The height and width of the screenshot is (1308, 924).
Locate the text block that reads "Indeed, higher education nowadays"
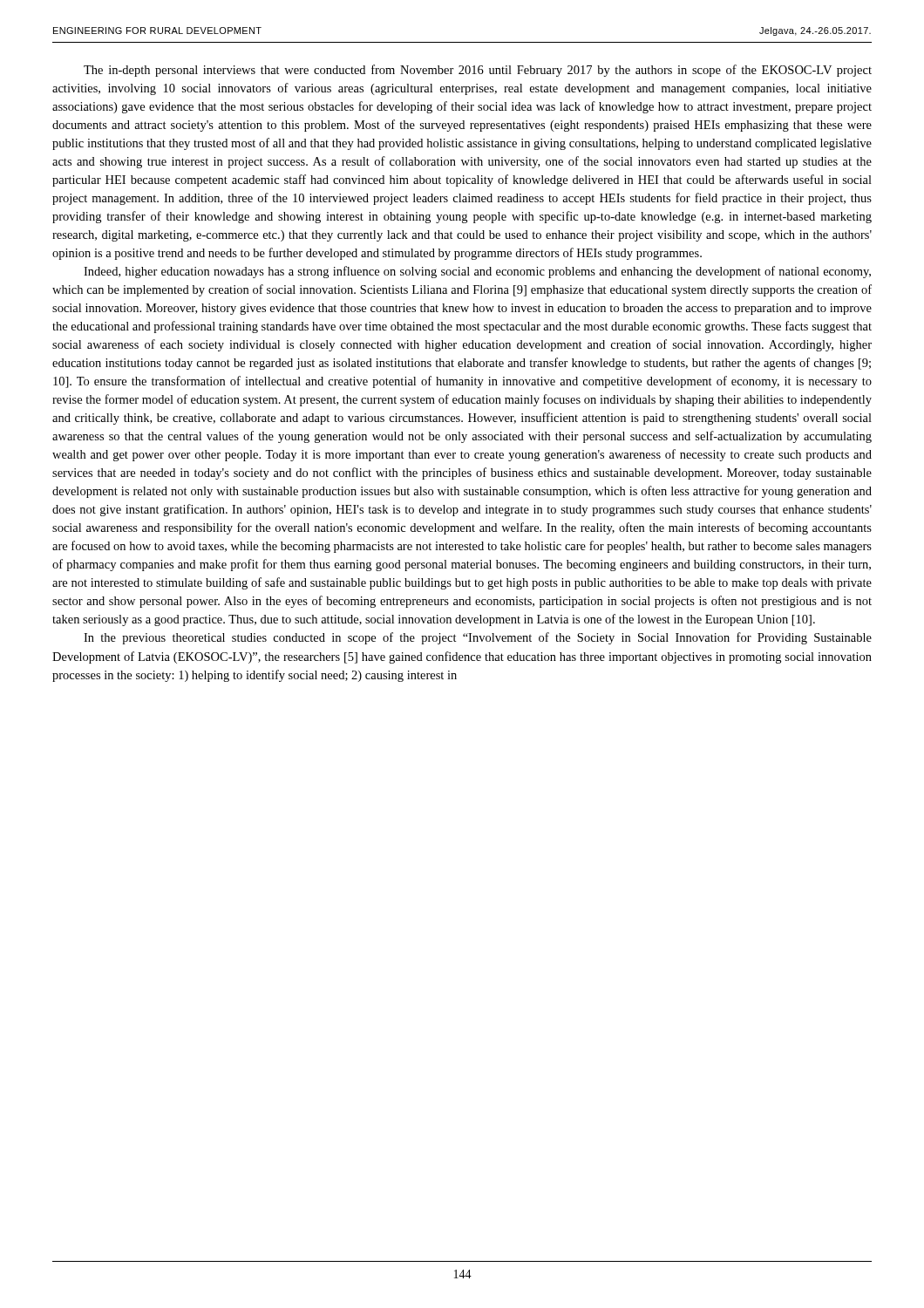pos(462,446)
